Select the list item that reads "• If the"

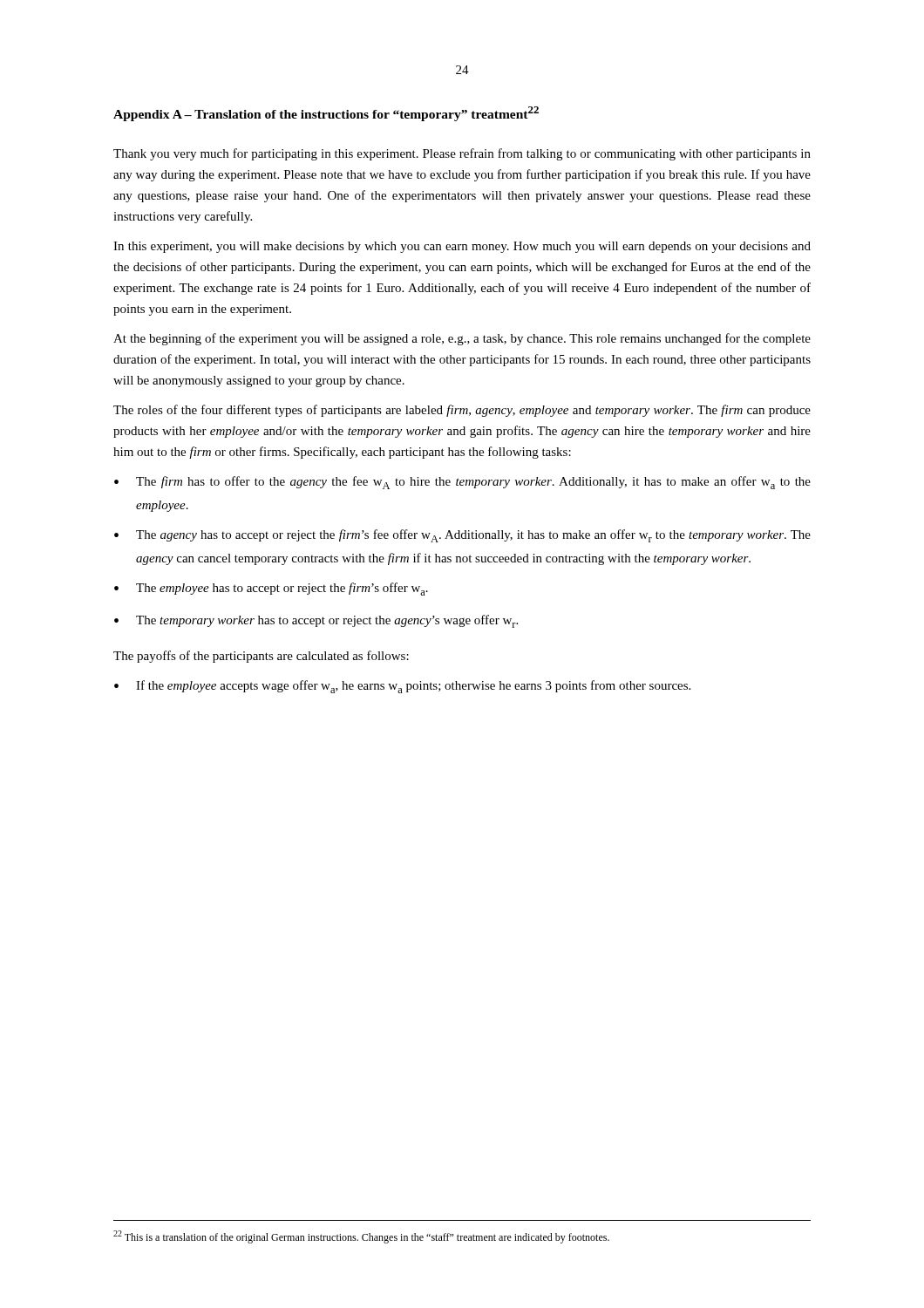462,687
